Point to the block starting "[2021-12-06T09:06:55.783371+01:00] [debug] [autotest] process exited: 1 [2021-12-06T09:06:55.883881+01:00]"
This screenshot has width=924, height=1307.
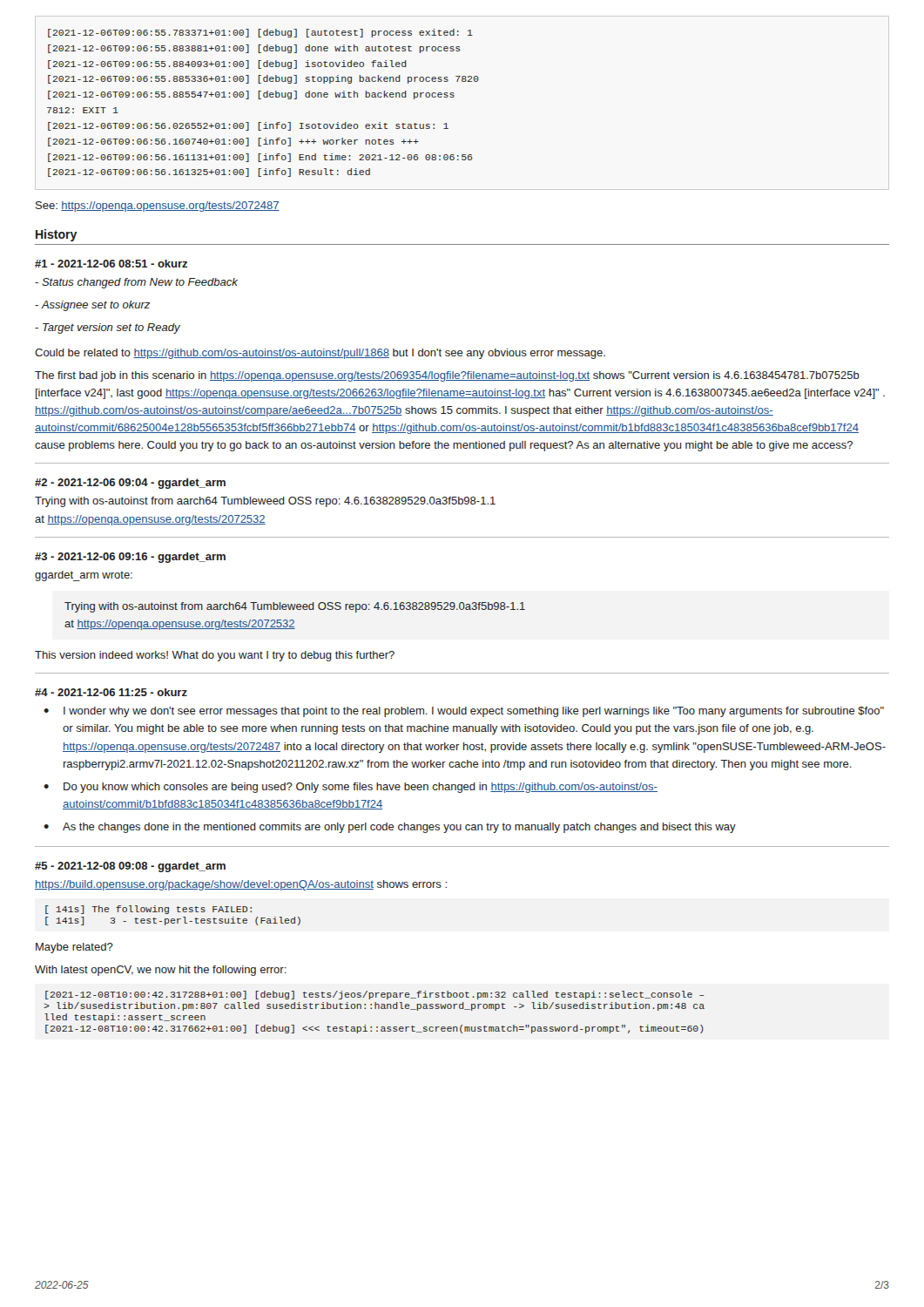(x=462, y=103)
